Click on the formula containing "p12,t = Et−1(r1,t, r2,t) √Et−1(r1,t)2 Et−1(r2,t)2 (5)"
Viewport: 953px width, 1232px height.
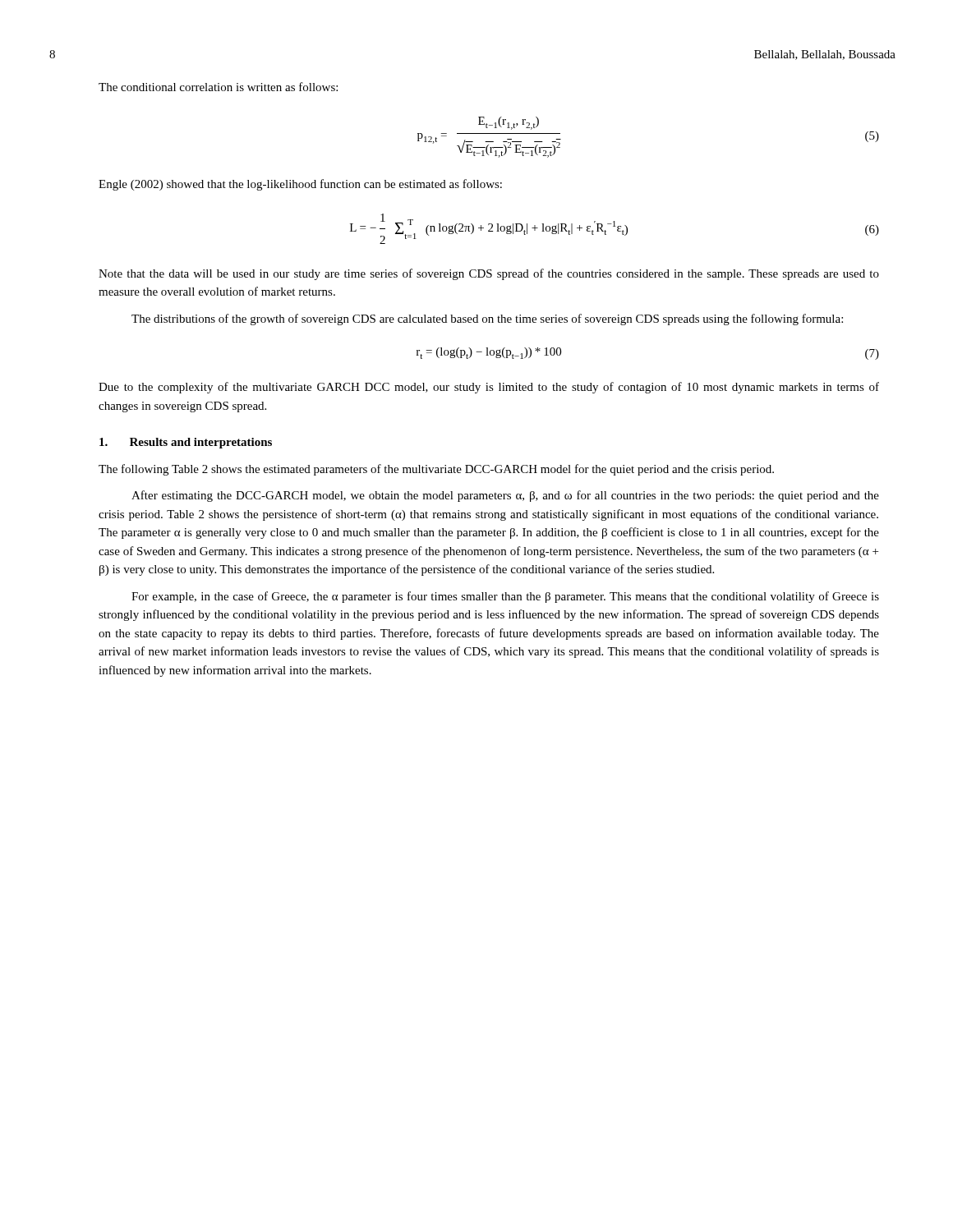pos(509,123)
